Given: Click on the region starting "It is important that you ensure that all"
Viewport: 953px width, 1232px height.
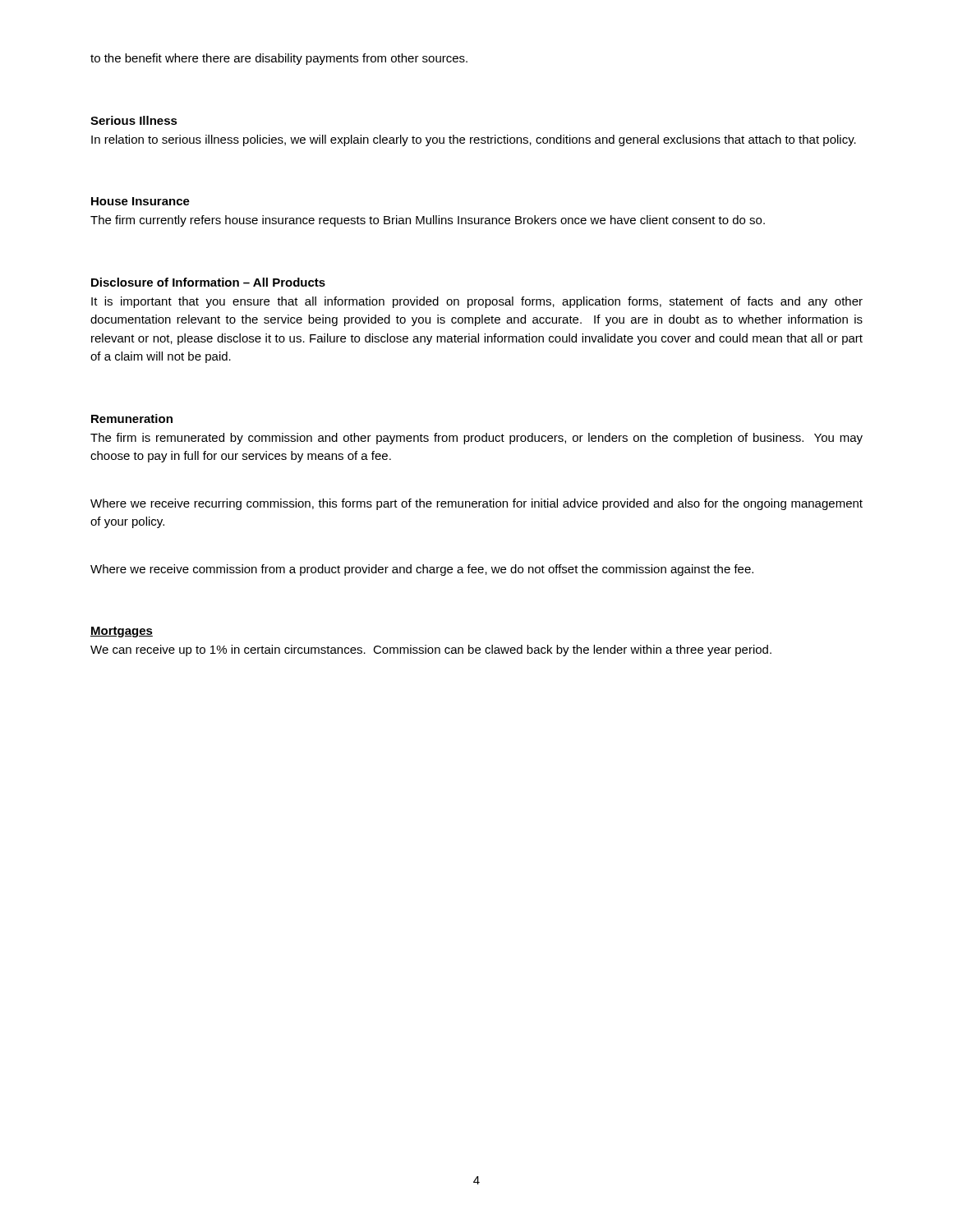Looking at the screenshot, I should point(476,328).
